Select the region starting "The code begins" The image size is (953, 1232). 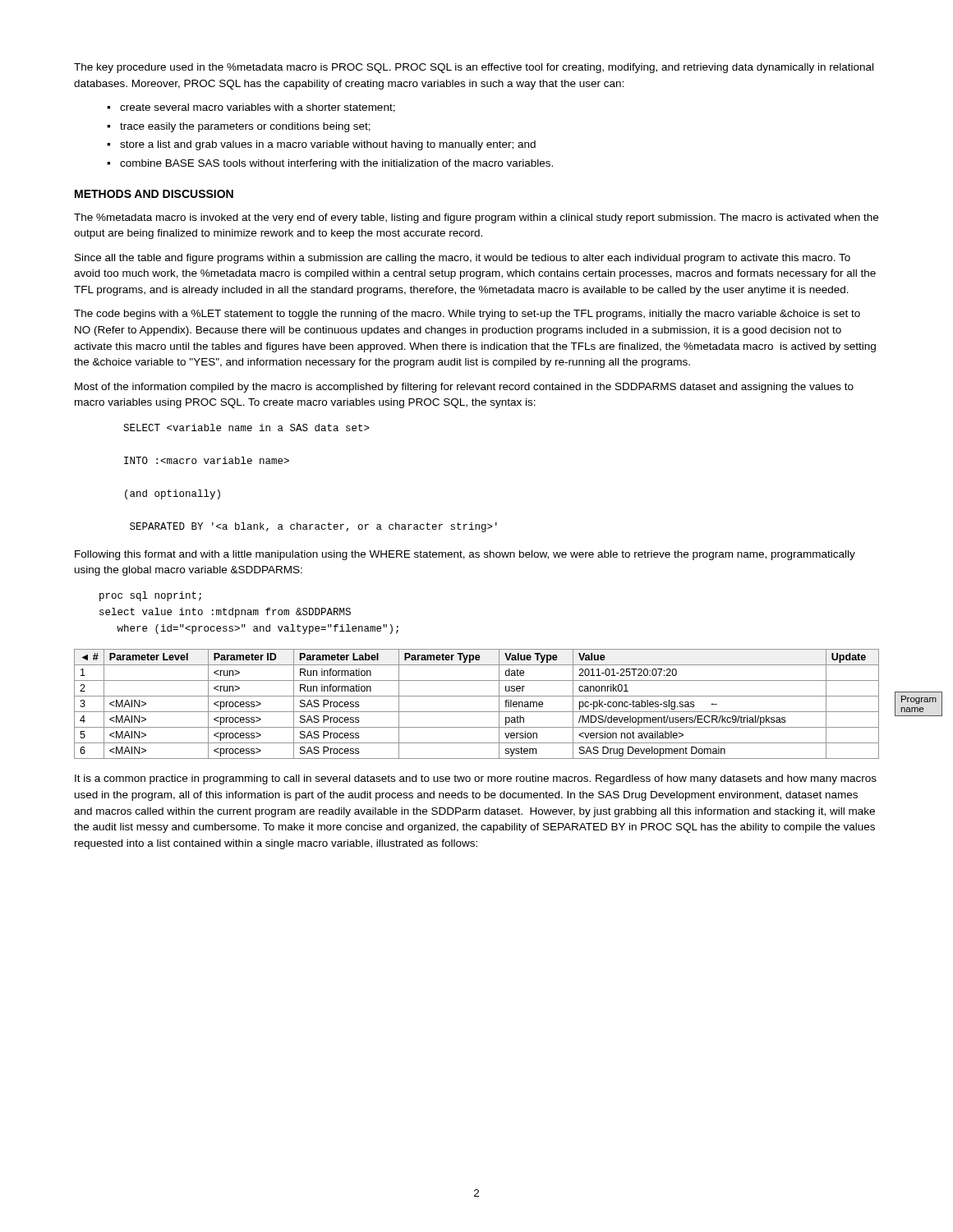point(476,338)
